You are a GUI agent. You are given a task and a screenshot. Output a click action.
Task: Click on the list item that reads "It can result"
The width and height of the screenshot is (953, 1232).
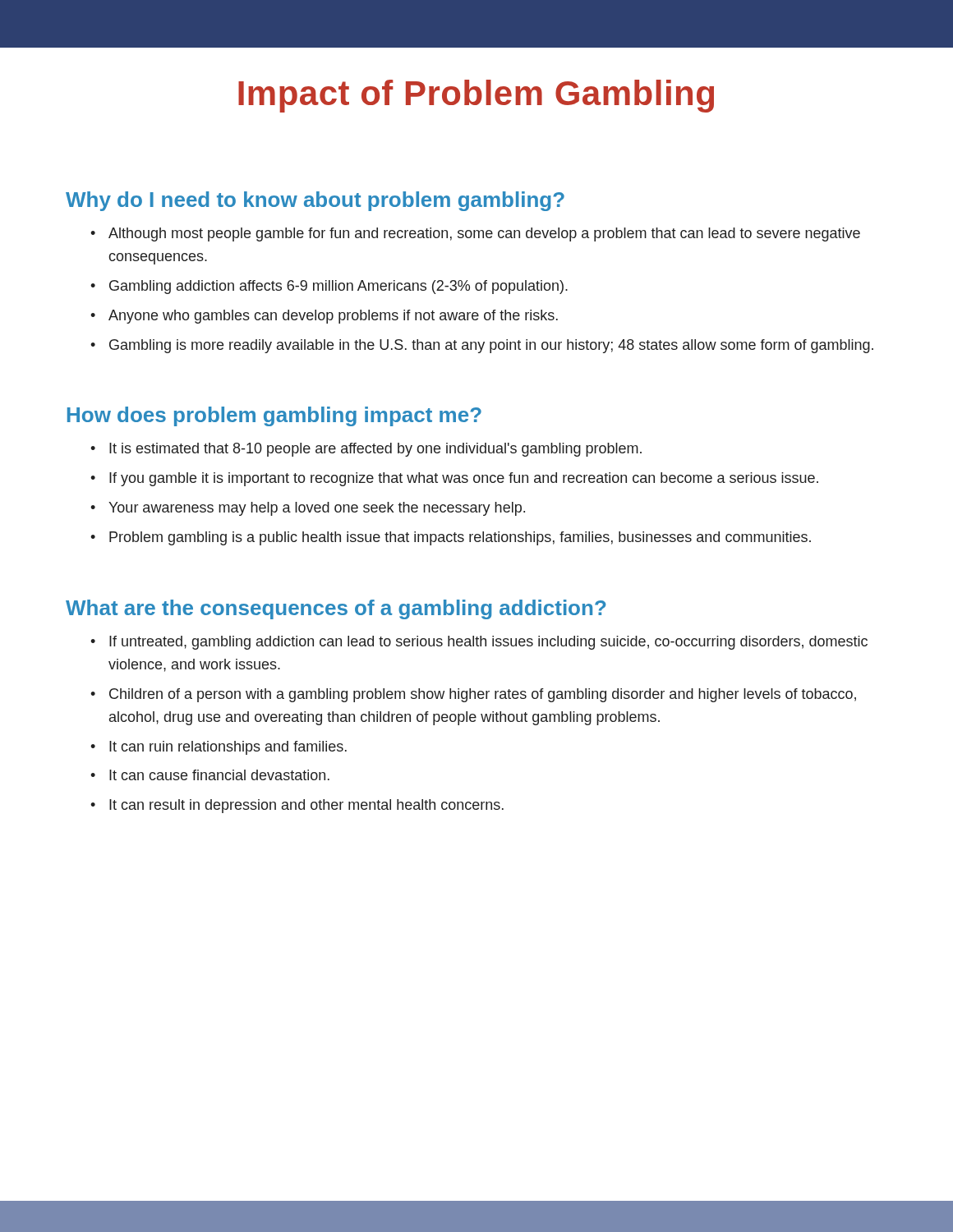coord(307,805)
